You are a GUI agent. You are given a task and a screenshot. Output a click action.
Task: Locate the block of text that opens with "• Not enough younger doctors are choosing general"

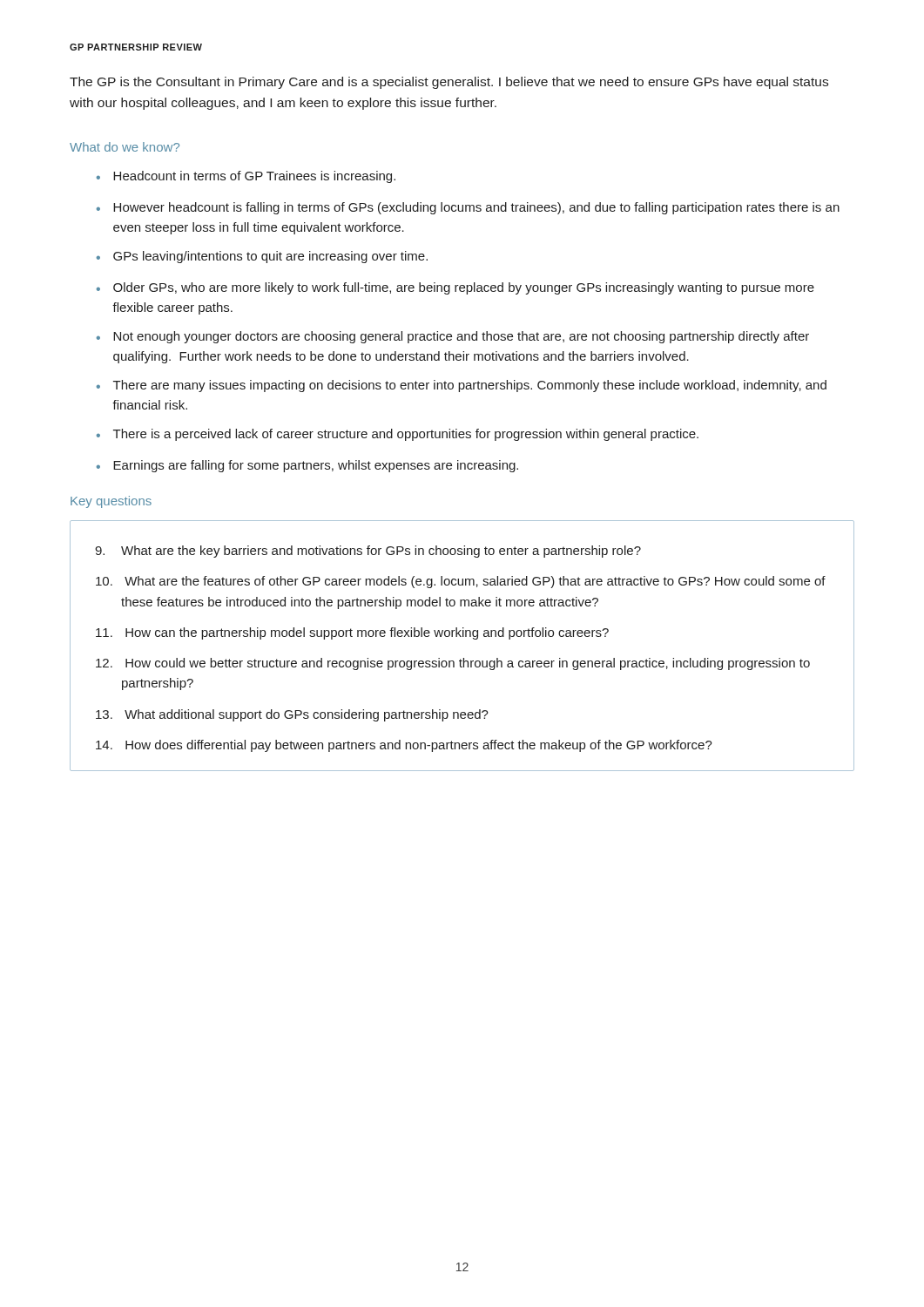[x=475, y=346]
